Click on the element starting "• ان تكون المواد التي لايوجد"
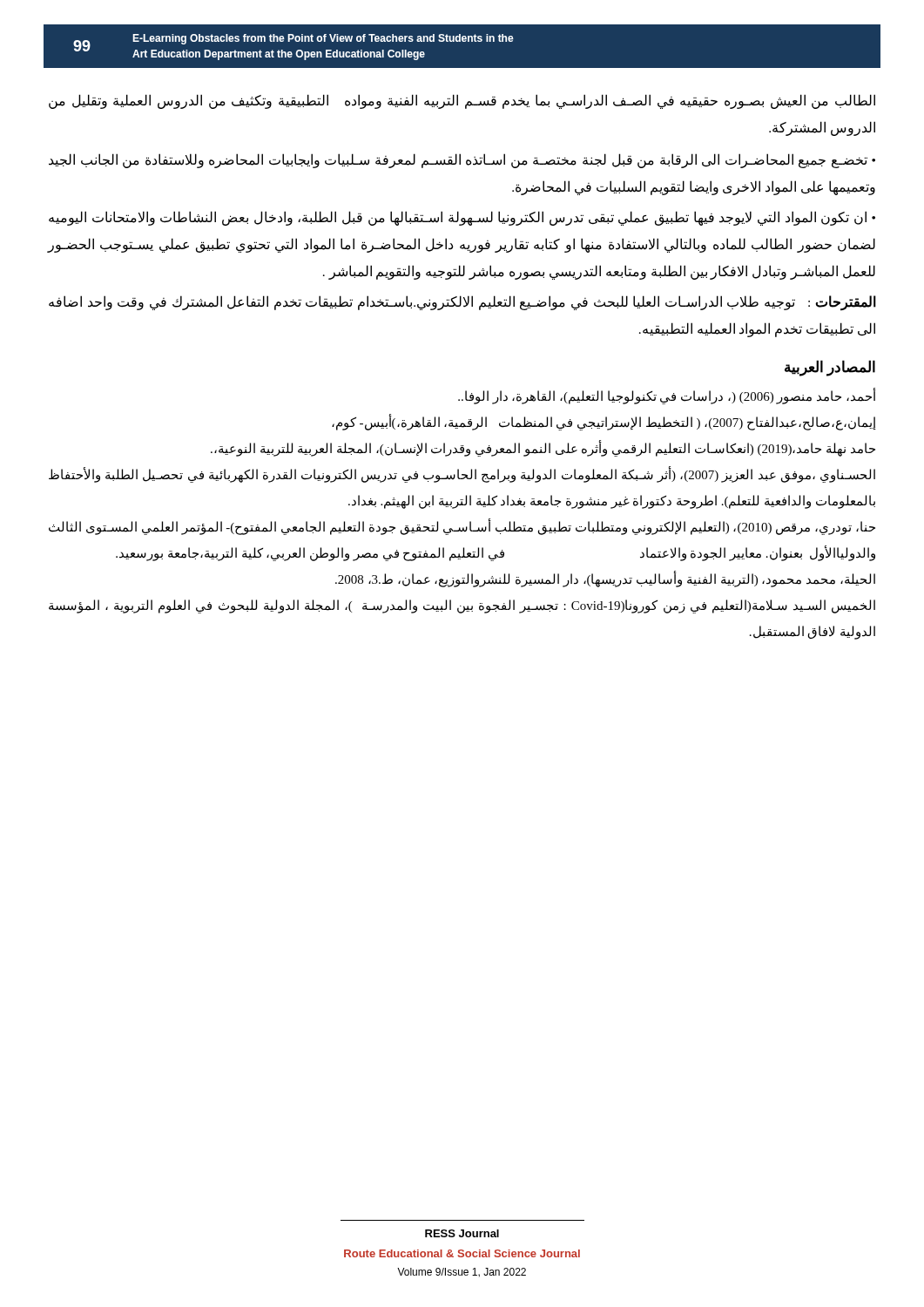The width and height of the screenshot is (924, 1307). pyautogui.click(x=462, y=244)
